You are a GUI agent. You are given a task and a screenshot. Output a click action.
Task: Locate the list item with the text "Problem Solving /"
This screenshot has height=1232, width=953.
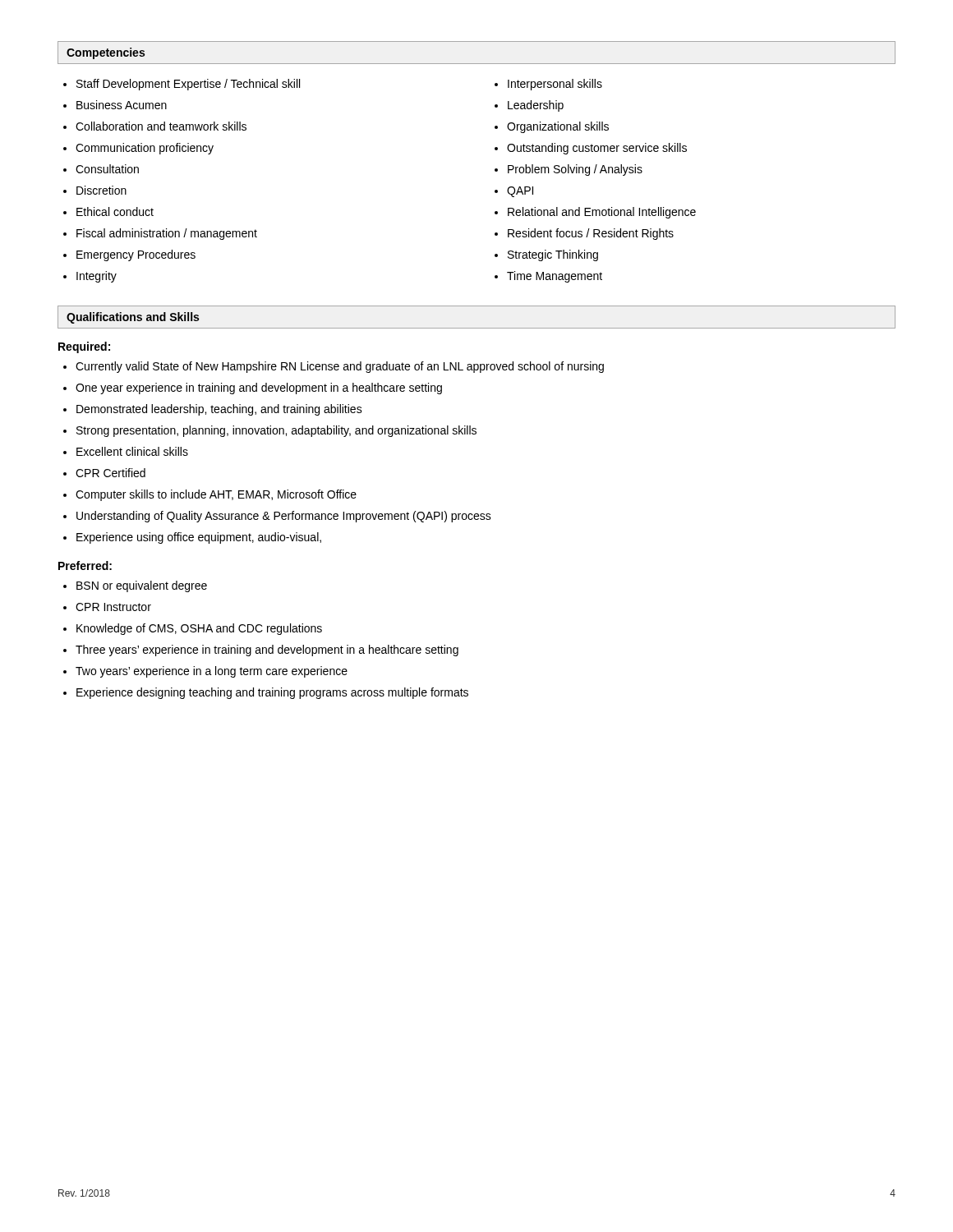575,169
